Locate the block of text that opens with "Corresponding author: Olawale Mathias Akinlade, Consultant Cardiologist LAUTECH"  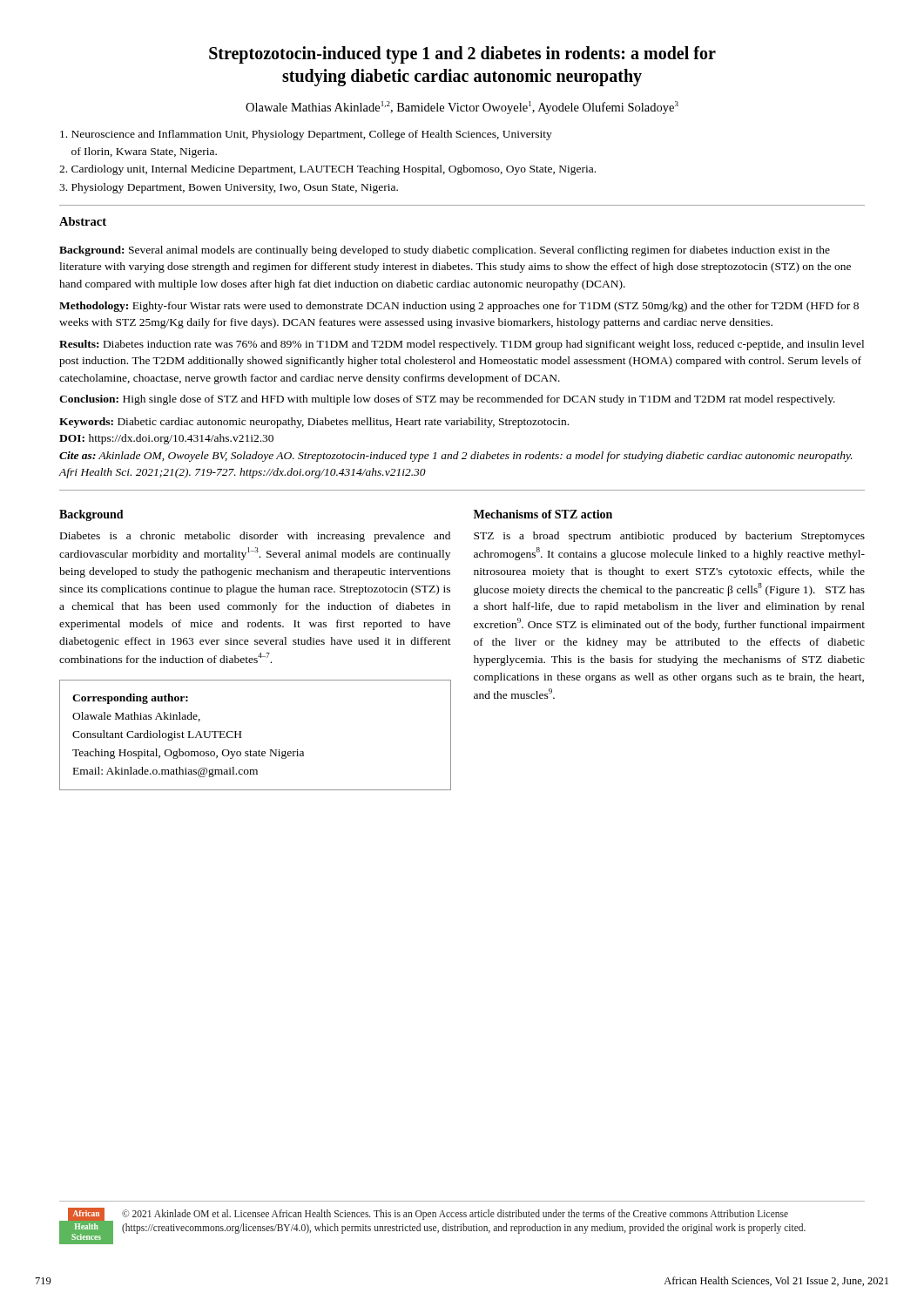coord(130,699)
